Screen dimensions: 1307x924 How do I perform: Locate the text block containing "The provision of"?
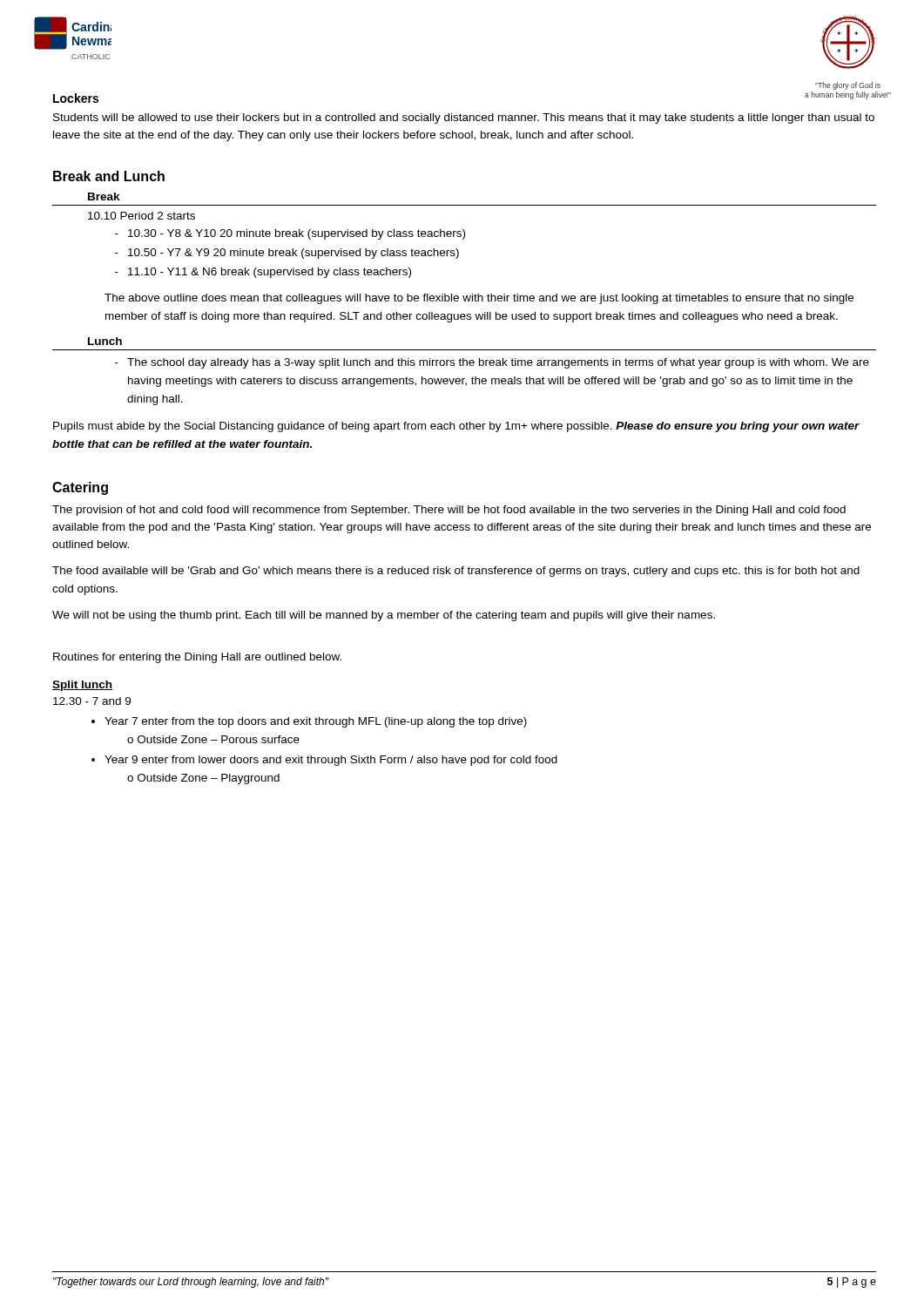pos(462,527)
